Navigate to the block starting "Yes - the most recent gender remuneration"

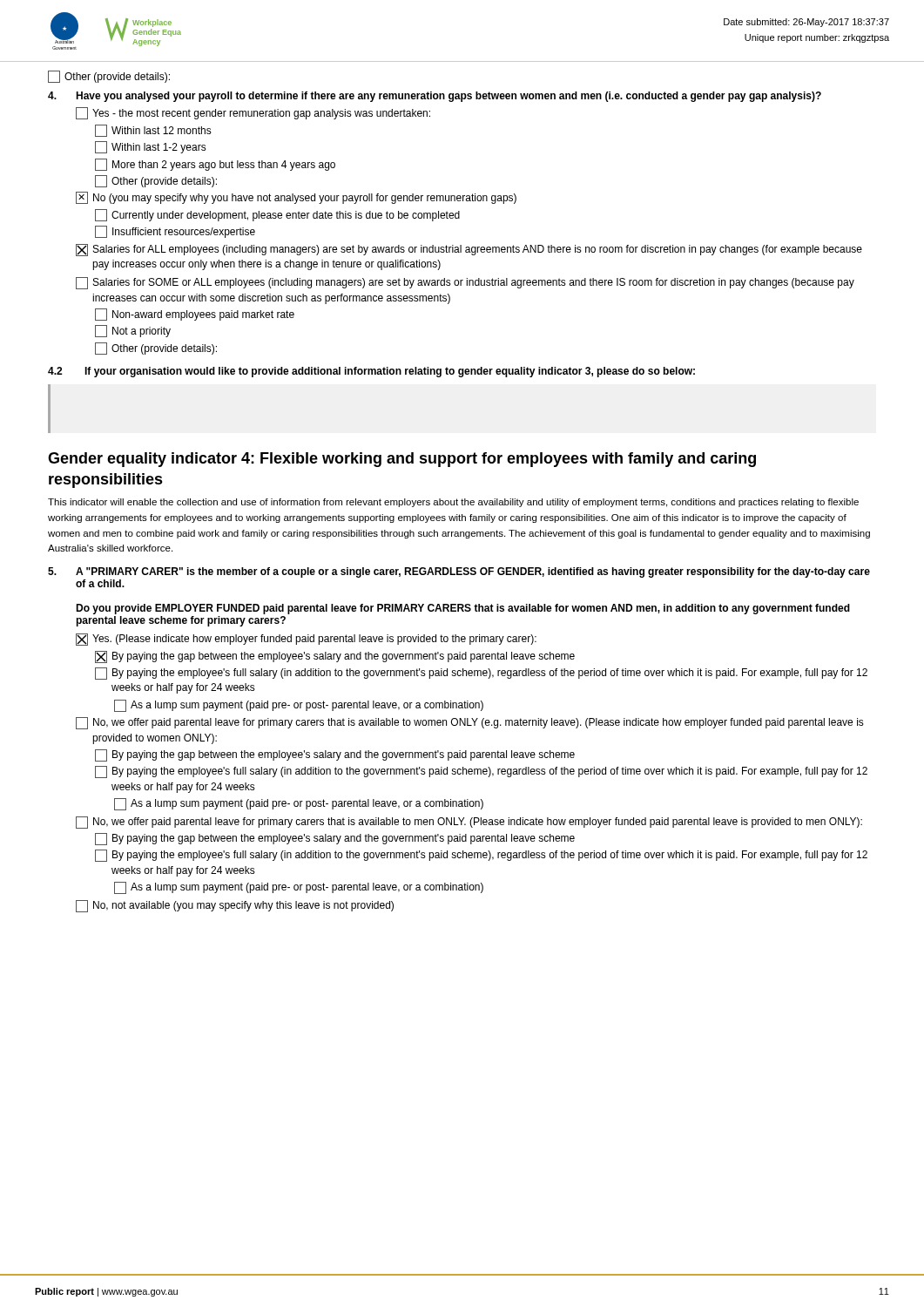click(253, 113)
